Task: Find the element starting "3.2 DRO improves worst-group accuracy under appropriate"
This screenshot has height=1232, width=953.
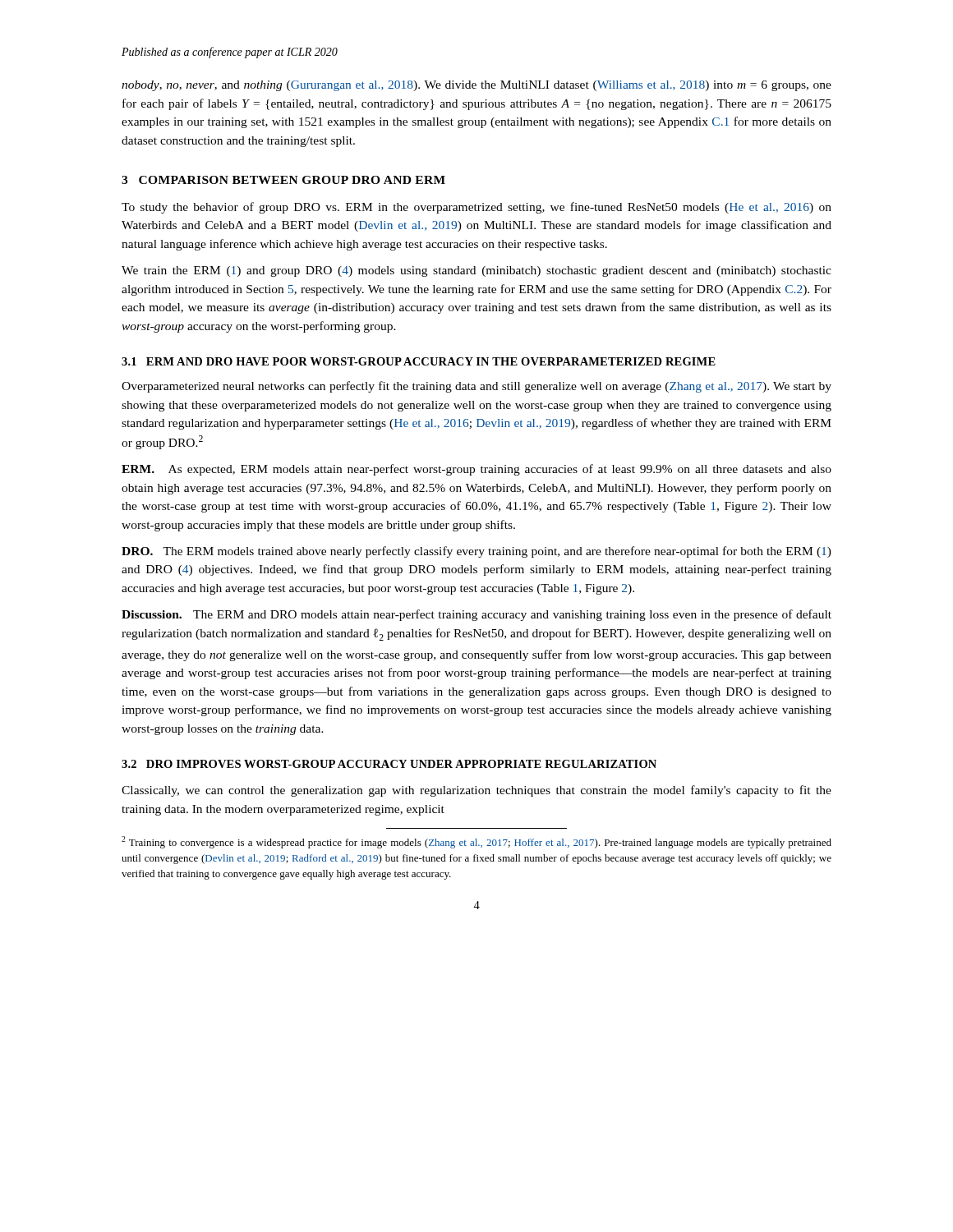Action: click(x=476, y=764)
